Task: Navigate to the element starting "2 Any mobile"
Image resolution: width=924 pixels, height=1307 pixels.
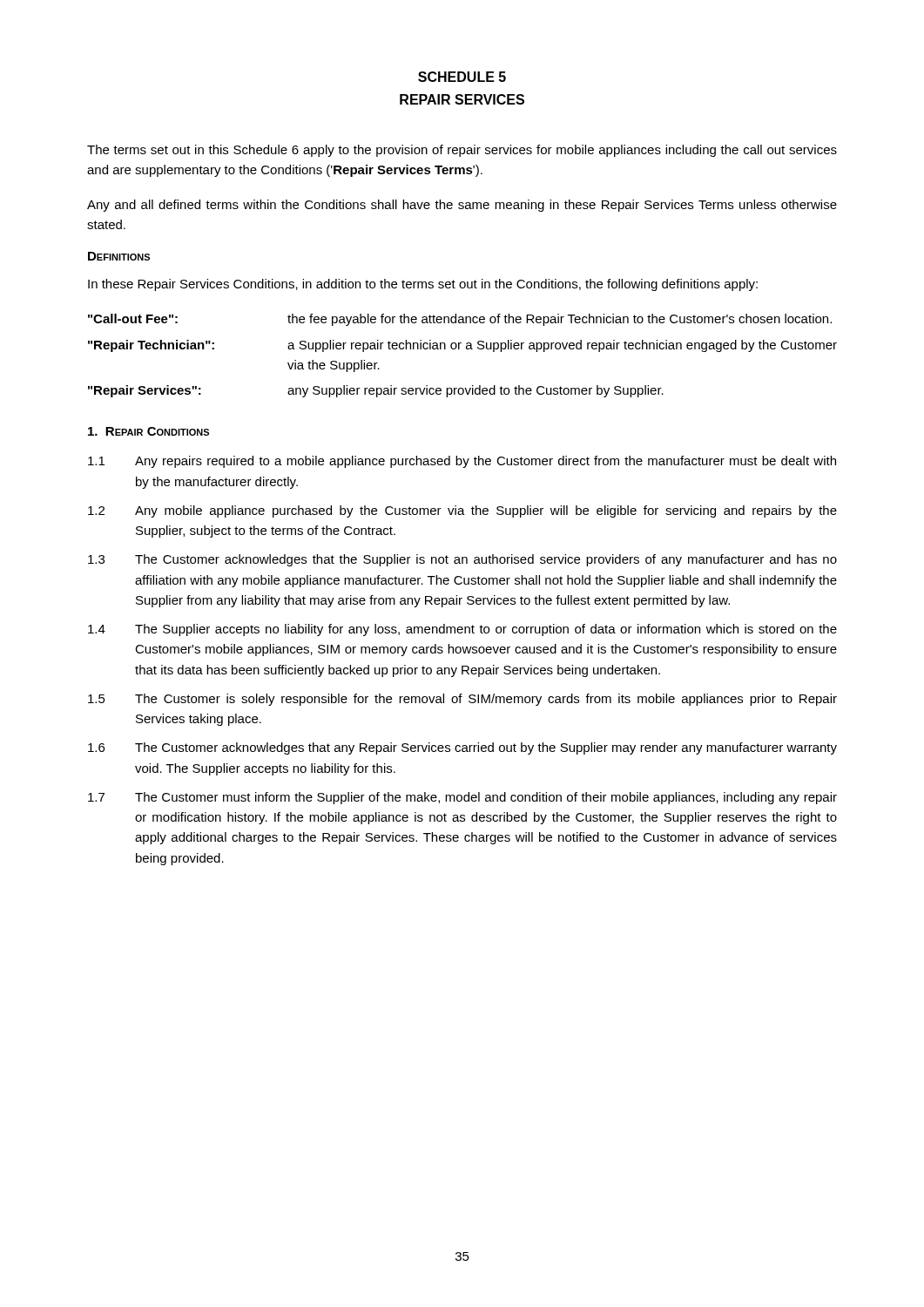Action: pyautogui.click(x=462, y=520)
